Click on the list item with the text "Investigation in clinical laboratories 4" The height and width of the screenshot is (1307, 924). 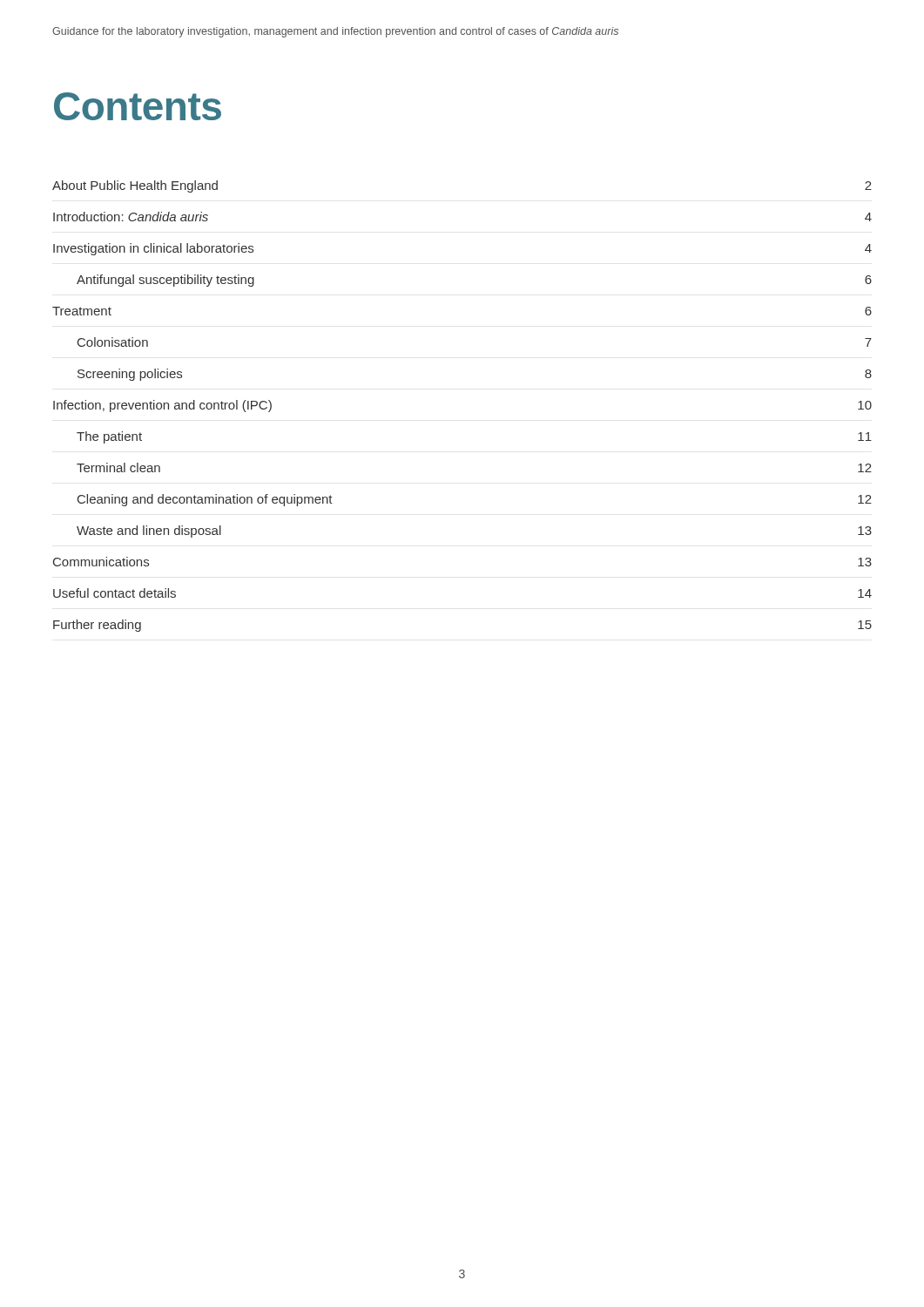[x=154, y=249]
